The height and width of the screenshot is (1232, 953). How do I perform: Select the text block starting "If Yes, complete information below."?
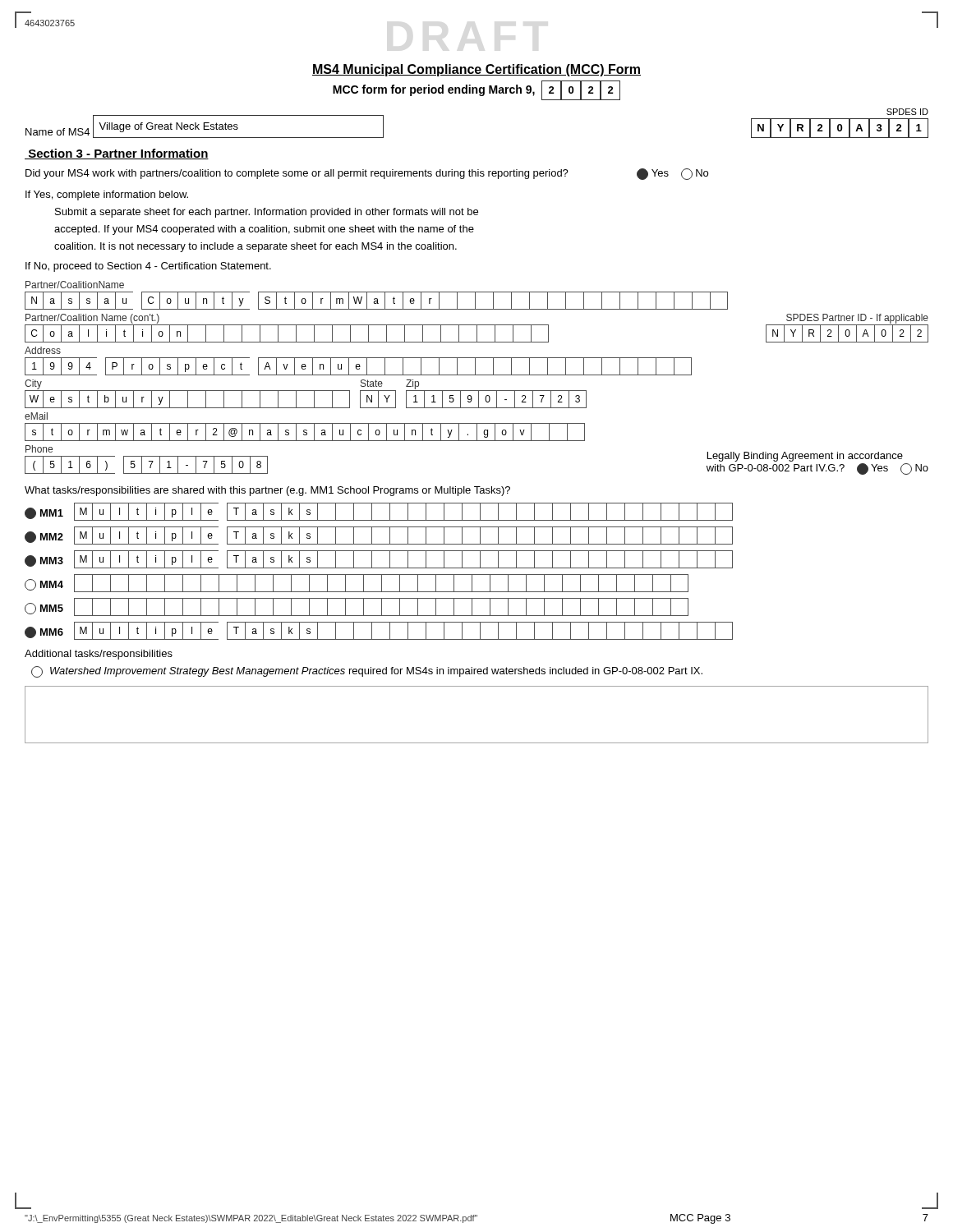click(x=107, y=194)
